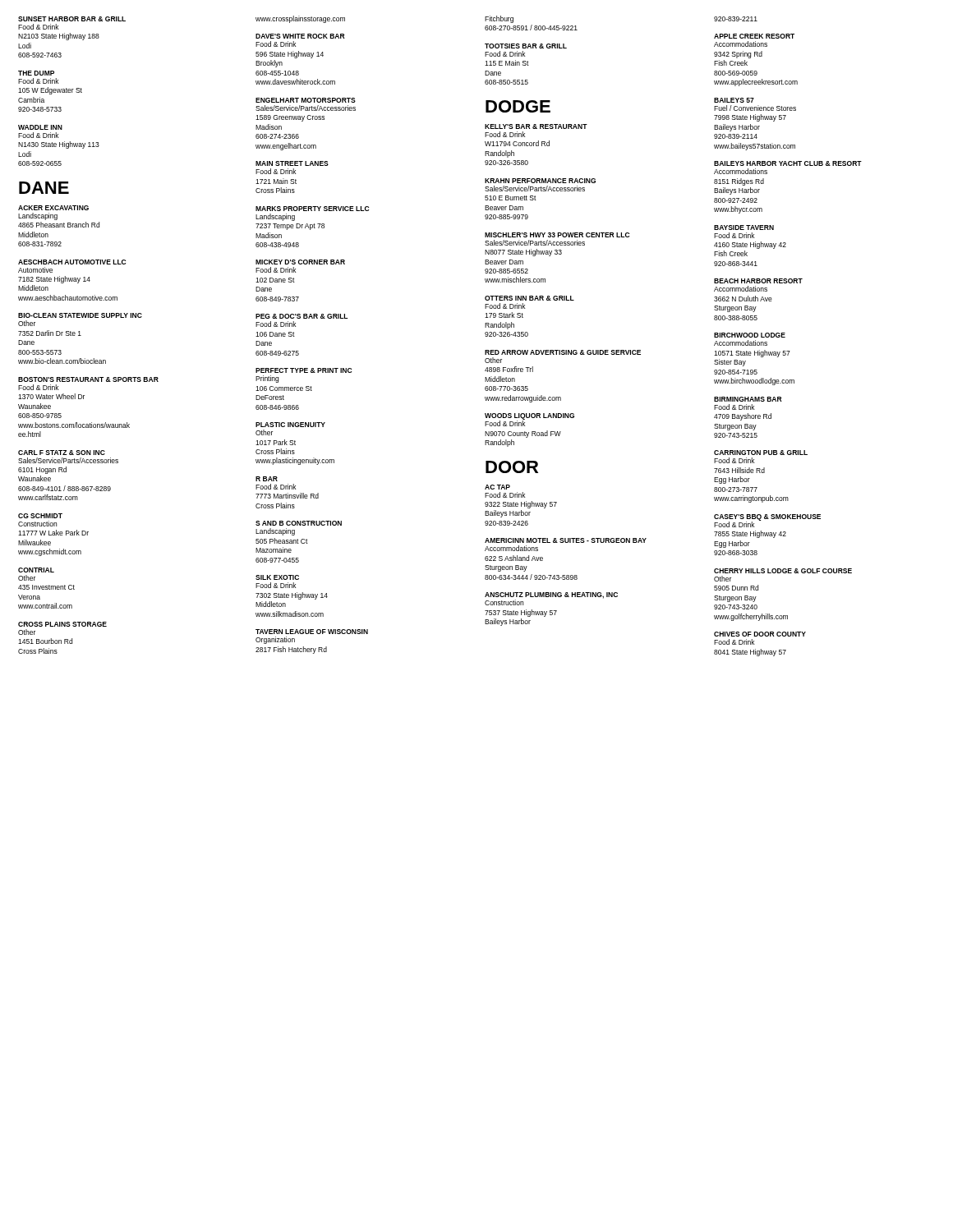Point to the text block starting "TOOTSIES BAR & GRILL Food"
This screenshot has height=1232, width=953.
point(526,46)
